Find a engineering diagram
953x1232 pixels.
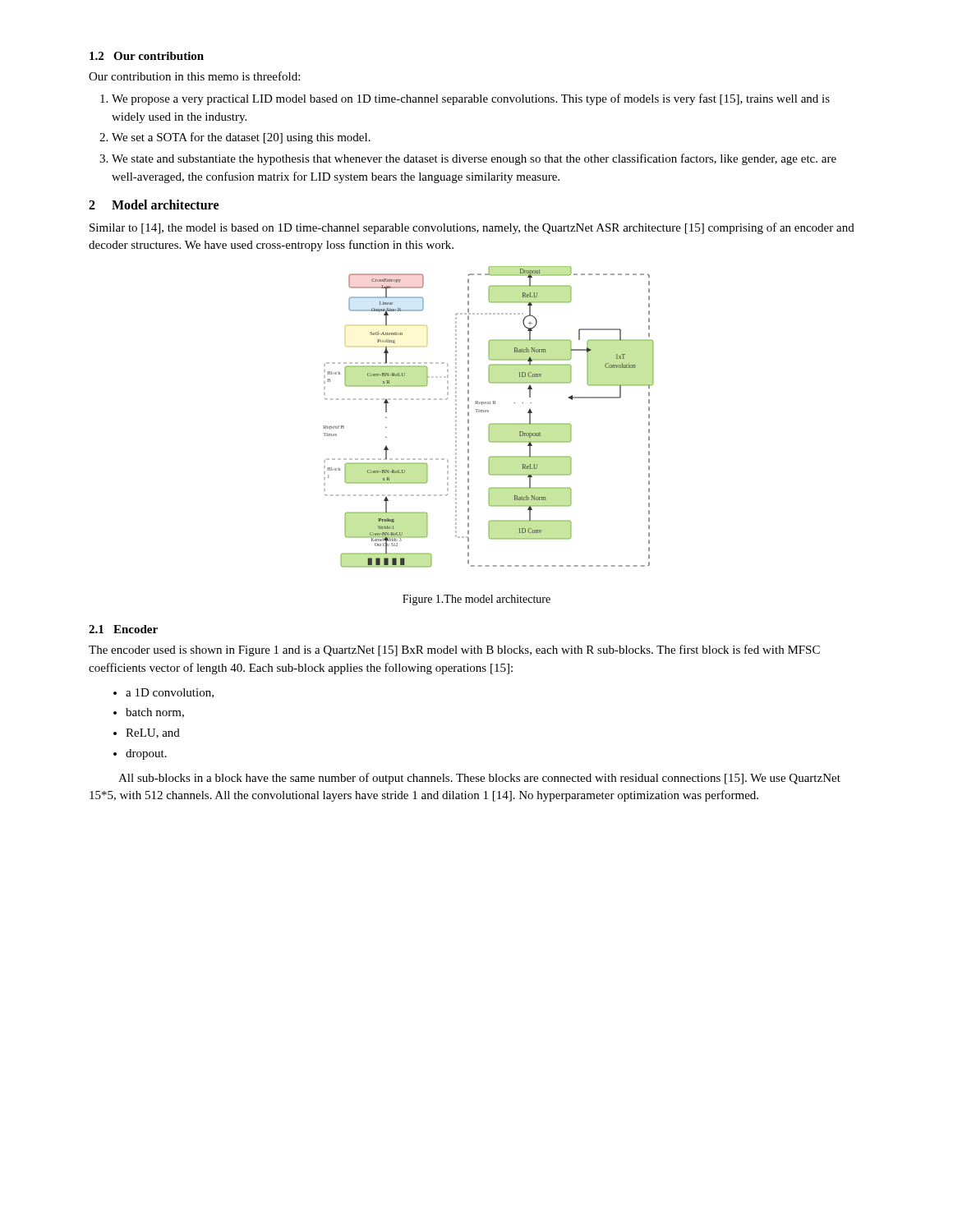pyautogui.click(x=476, y=428)
